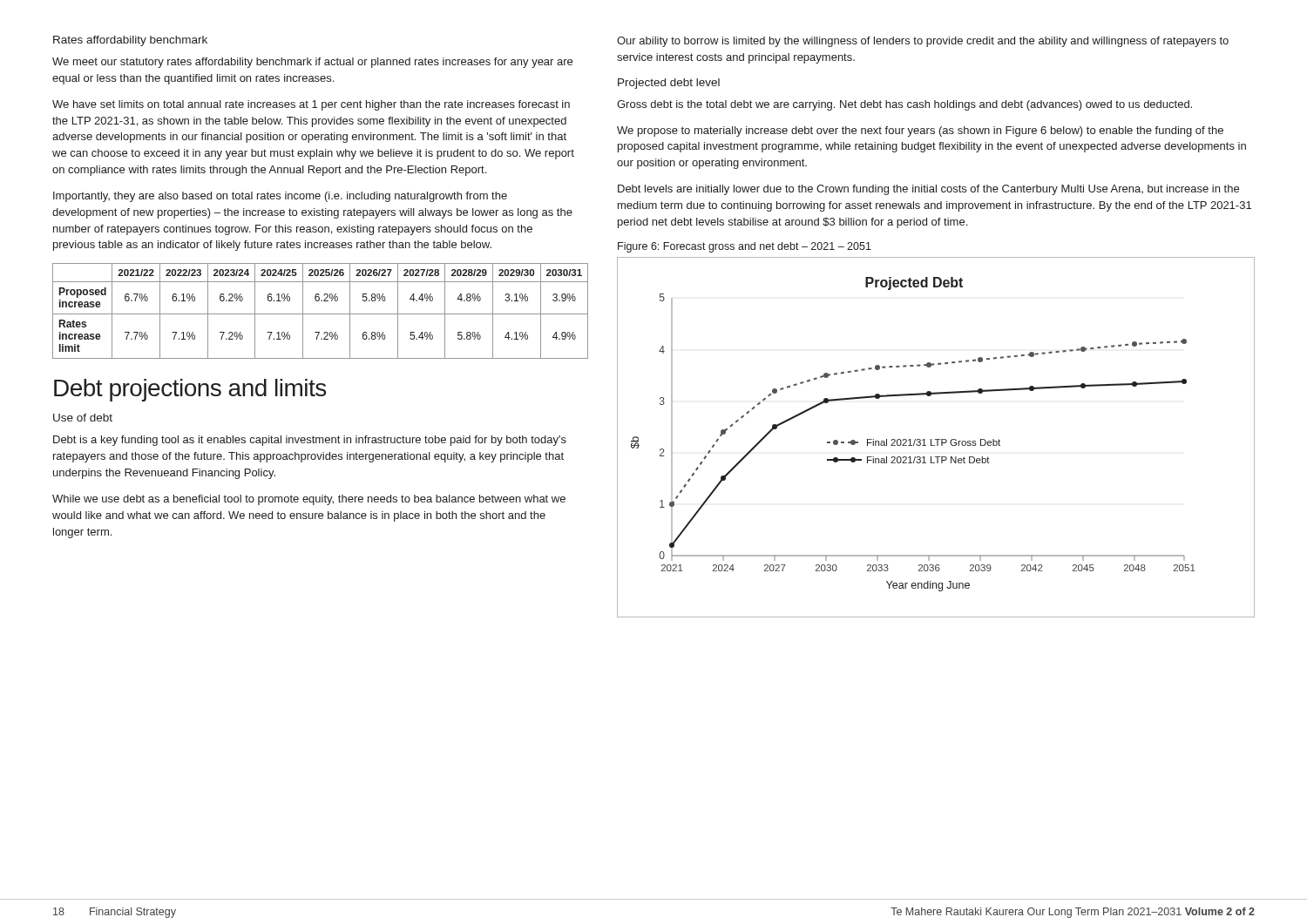Screen dimensions: 924x1307
Task: Select the text block that reads "We meet our statutory rates affordability benchmark"
Action: (313, 70)
